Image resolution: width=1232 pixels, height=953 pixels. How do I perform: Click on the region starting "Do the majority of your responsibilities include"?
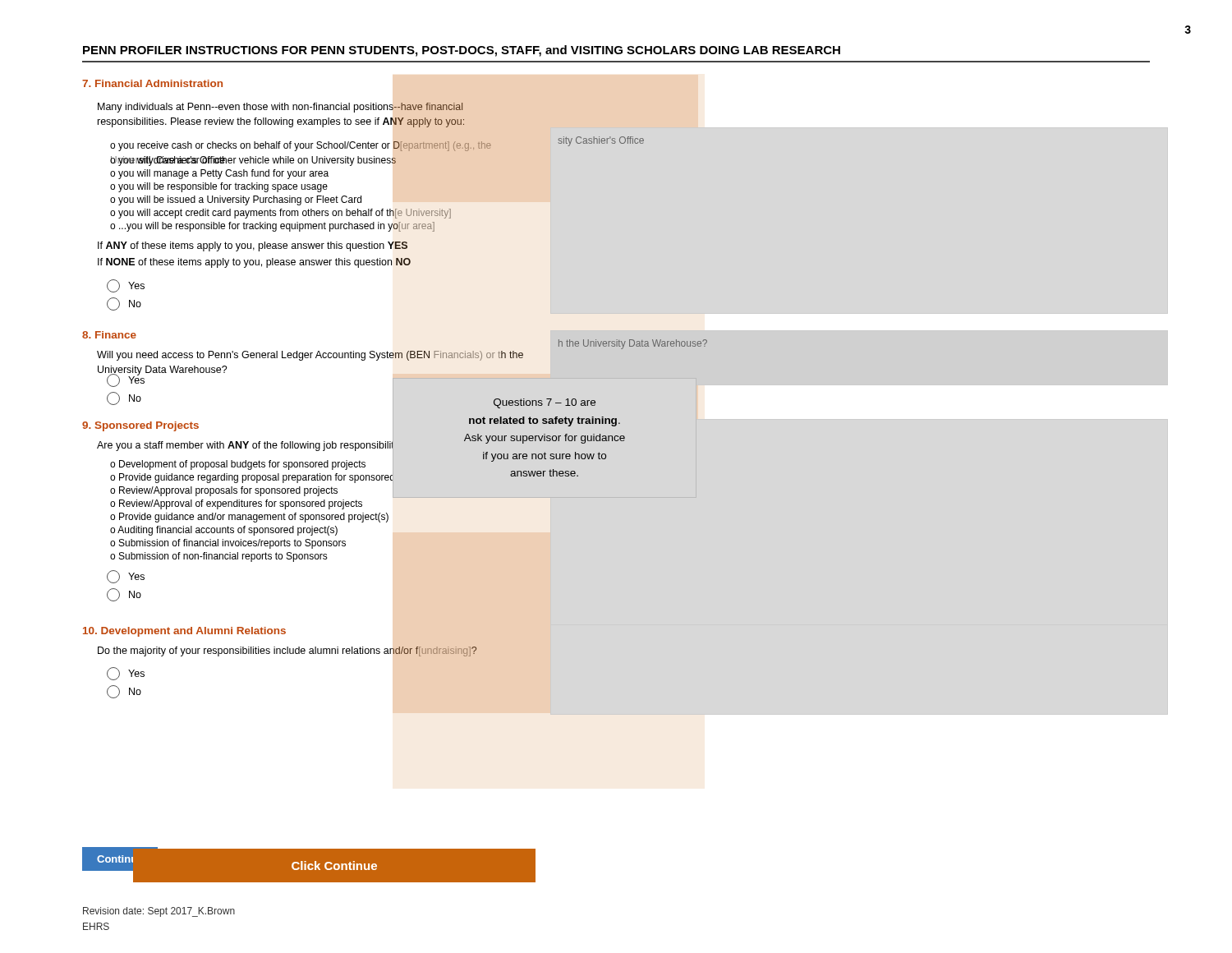pos(287,651)
